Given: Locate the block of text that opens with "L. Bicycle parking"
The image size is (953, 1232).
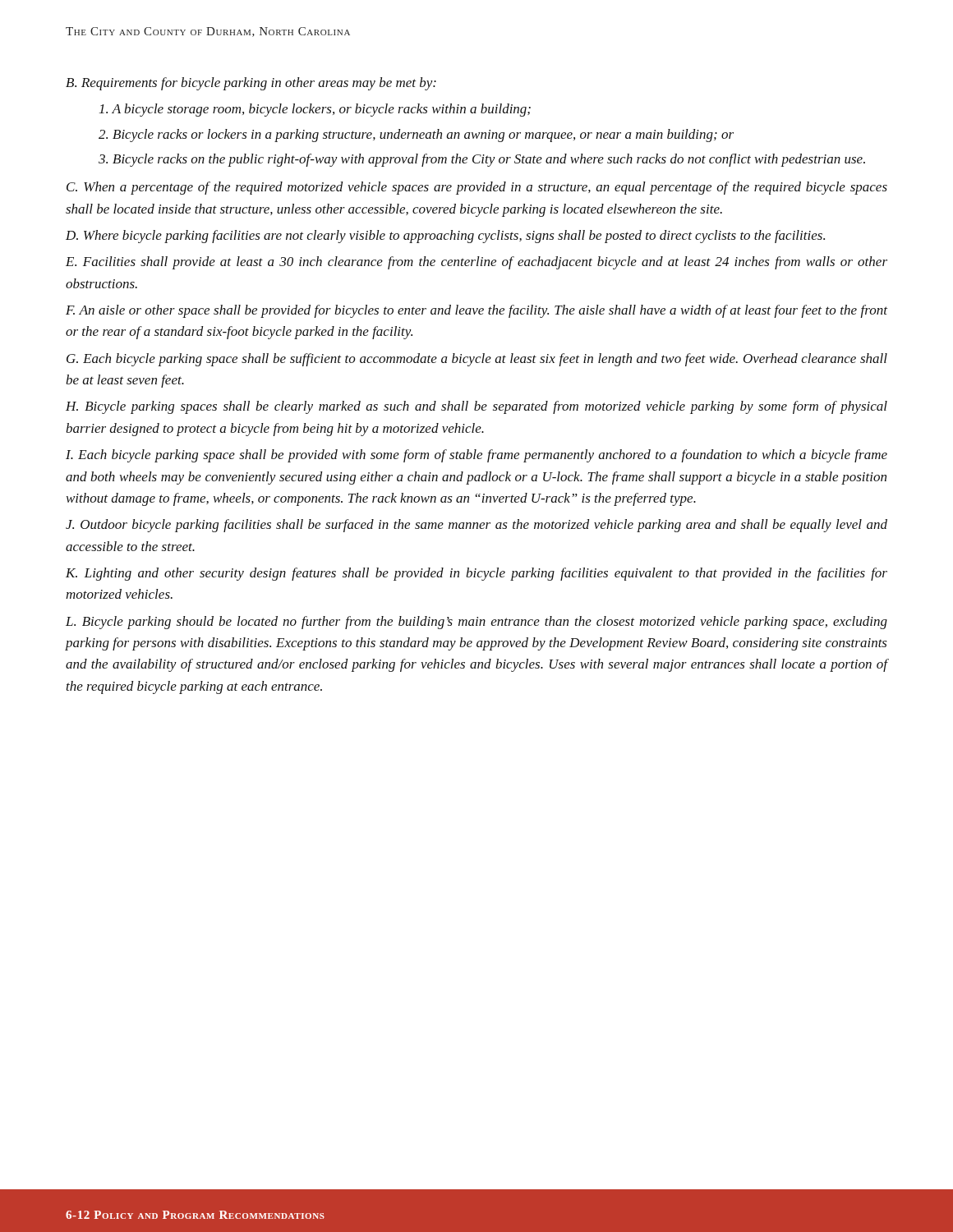Looking at the screenshot, I should (476, 653).
